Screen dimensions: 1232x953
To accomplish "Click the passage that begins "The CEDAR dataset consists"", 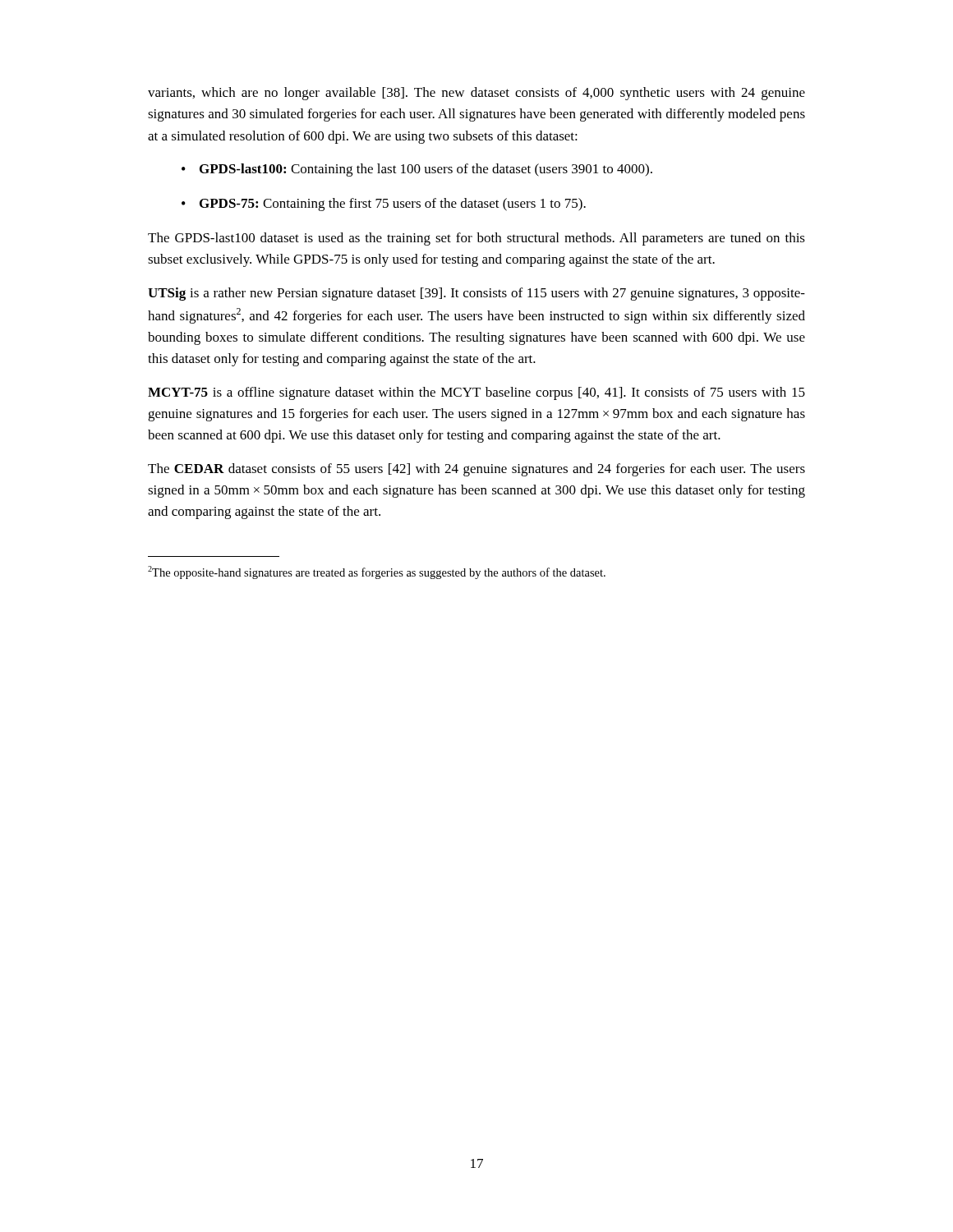I will coord(476,490).
